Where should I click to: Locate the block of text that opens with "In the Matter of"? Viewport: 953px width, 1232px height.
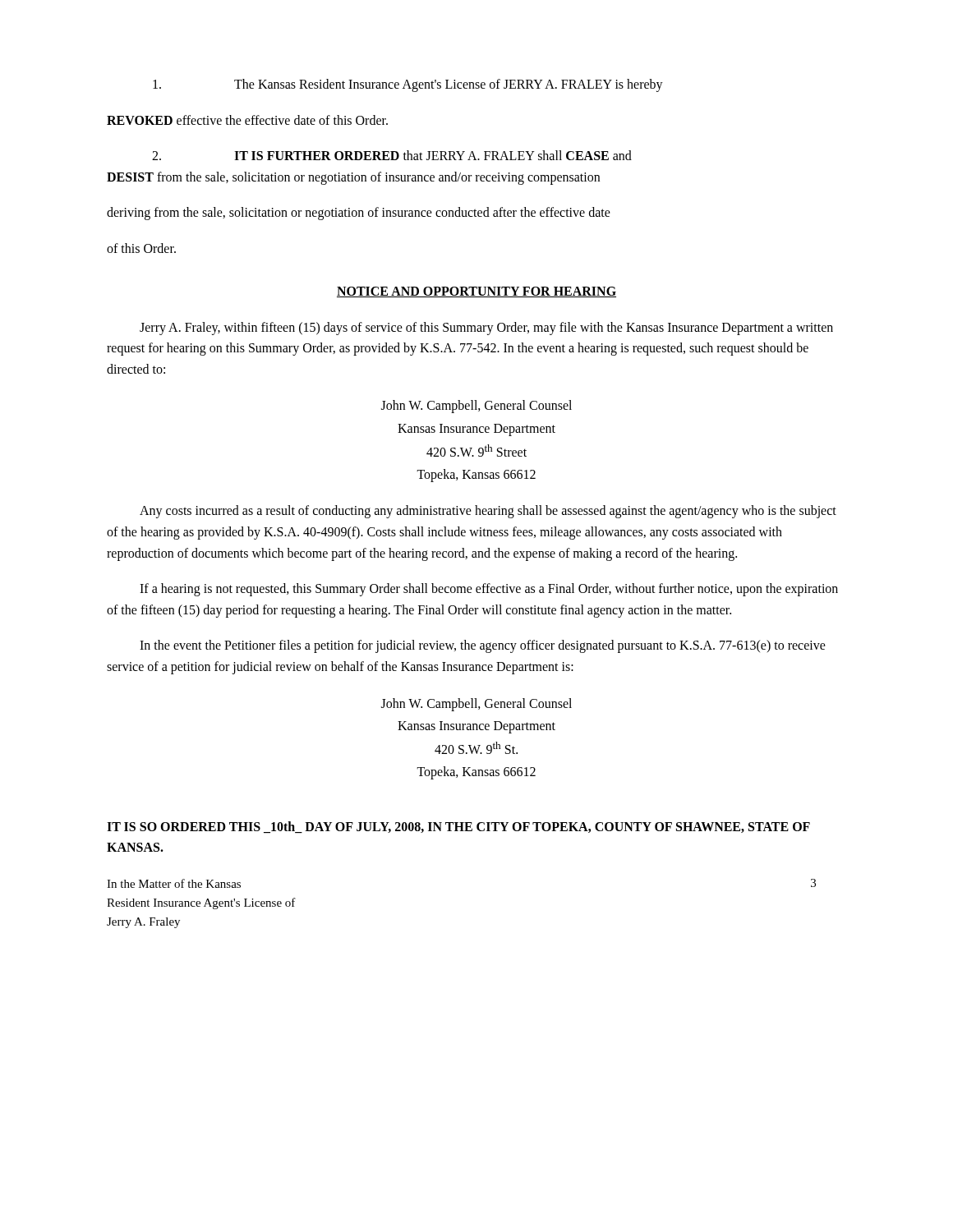click(177, 883)
